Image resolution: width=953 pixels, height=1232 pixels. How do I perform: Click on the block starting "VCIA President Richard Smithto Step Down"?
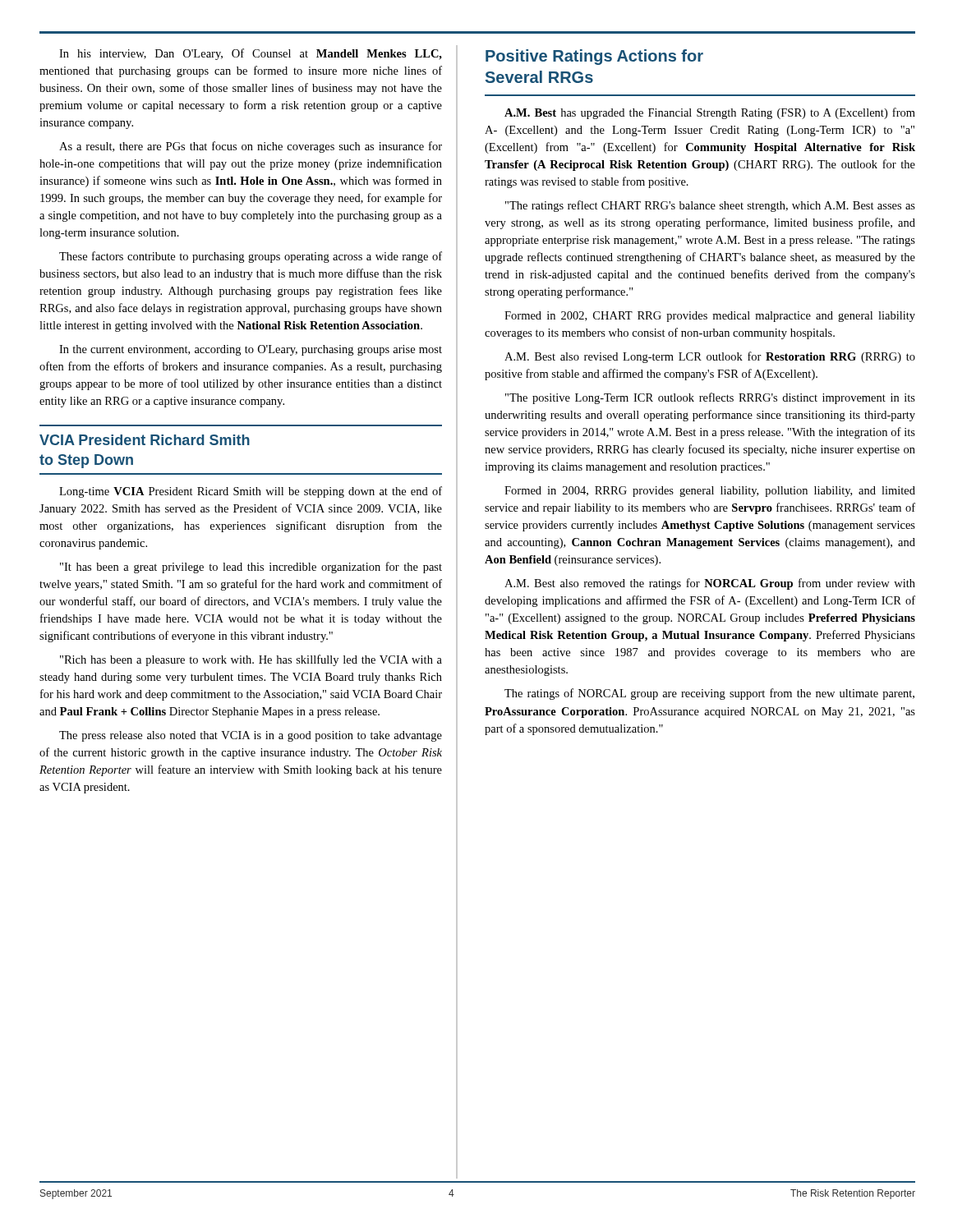(241, 450)
